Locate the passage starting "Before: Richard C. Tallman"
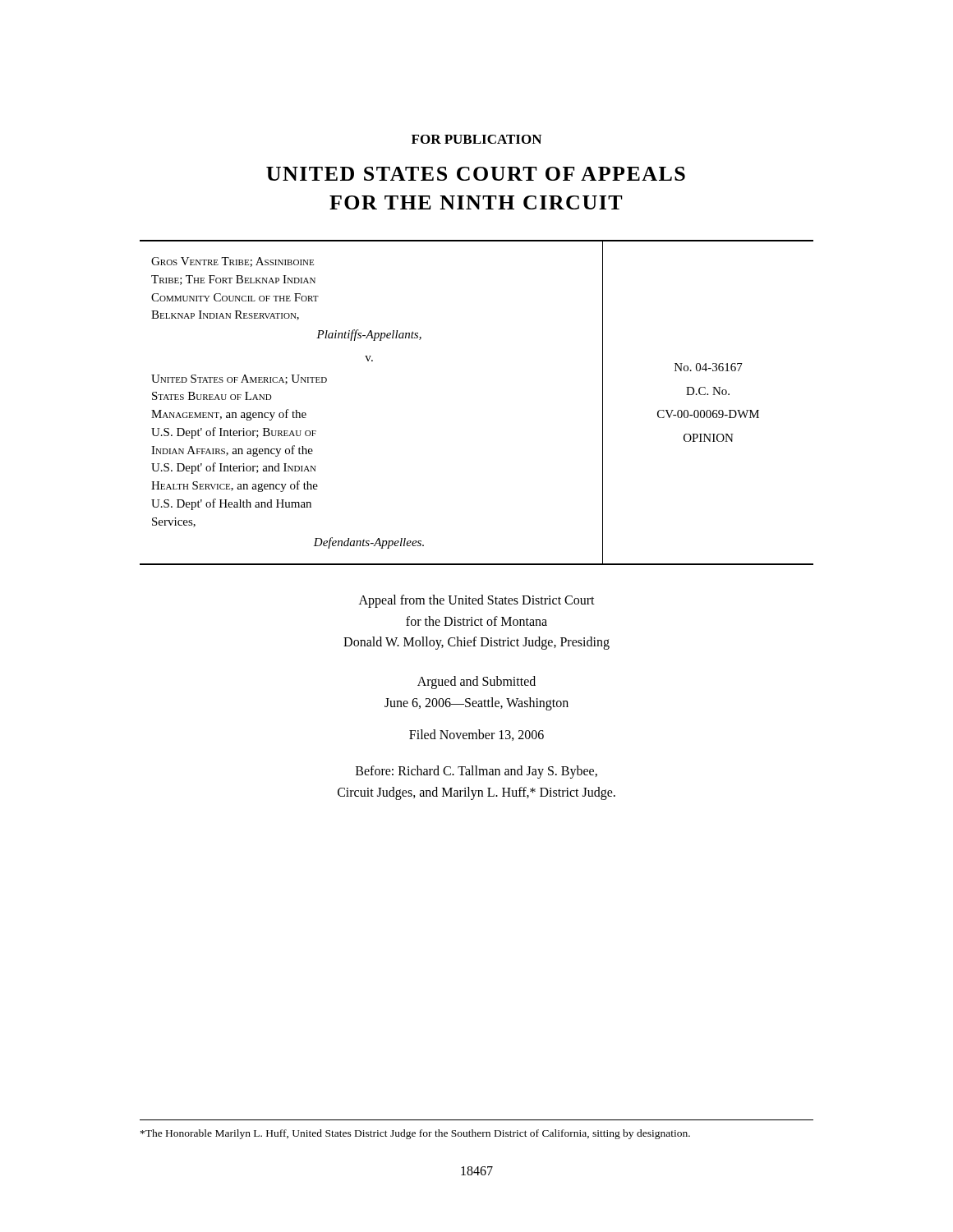The width and height of the screenshot is (953, 1232). [476, 781]
